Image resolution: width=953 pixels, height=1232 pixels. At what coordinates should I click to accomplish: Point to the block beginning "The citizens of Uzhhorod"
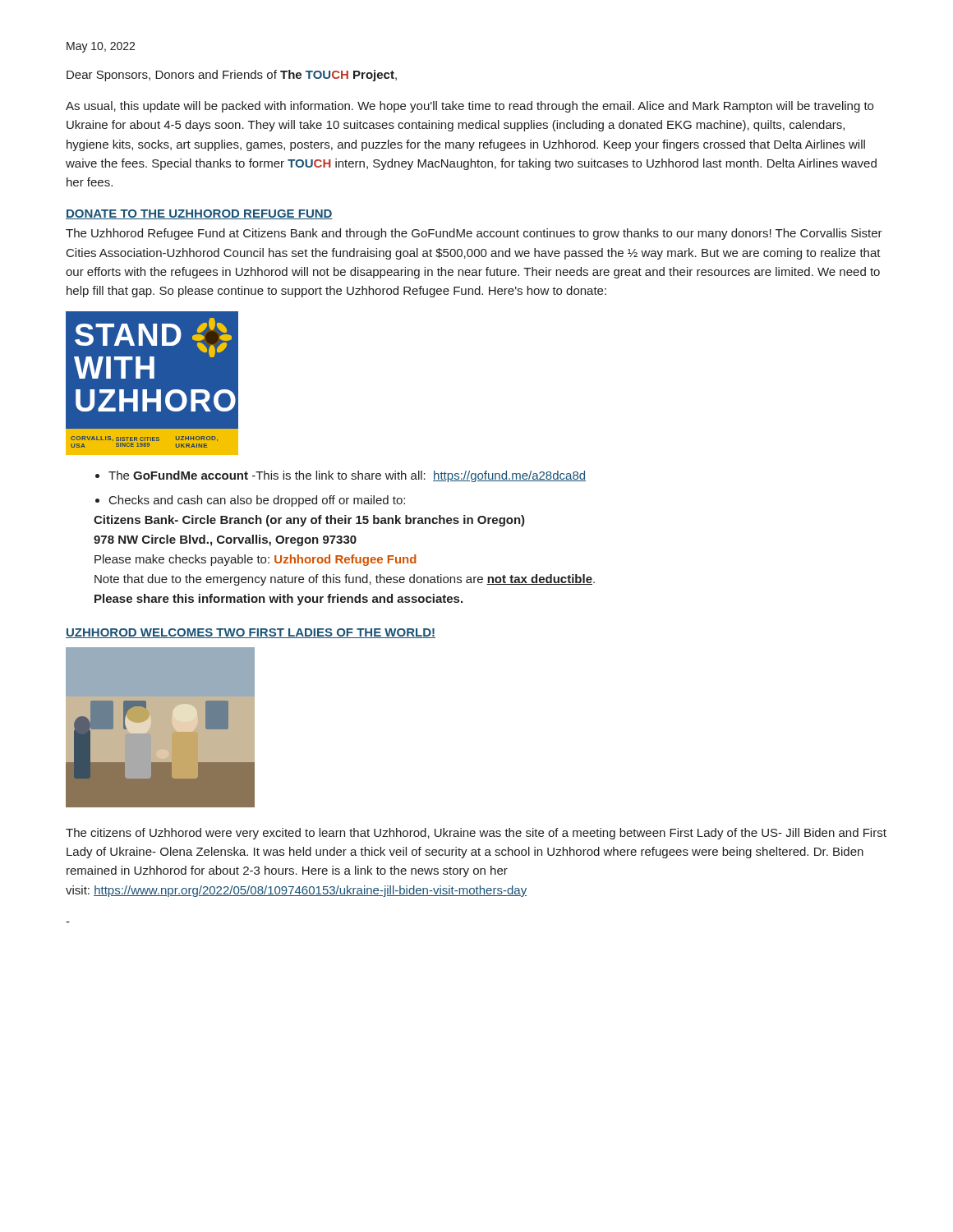476,861
